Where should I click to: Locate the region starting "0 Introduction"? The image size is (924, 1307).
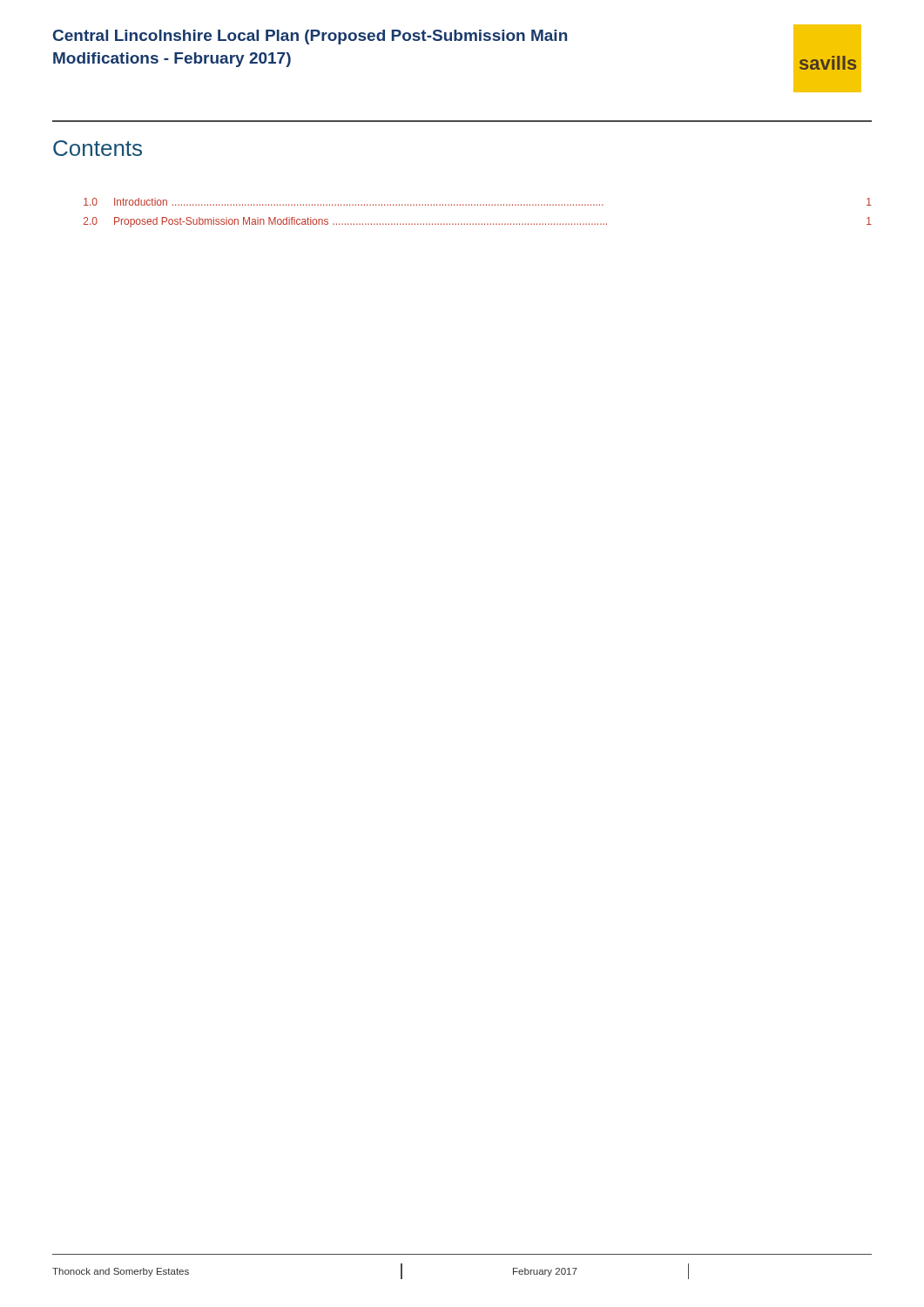462,202
